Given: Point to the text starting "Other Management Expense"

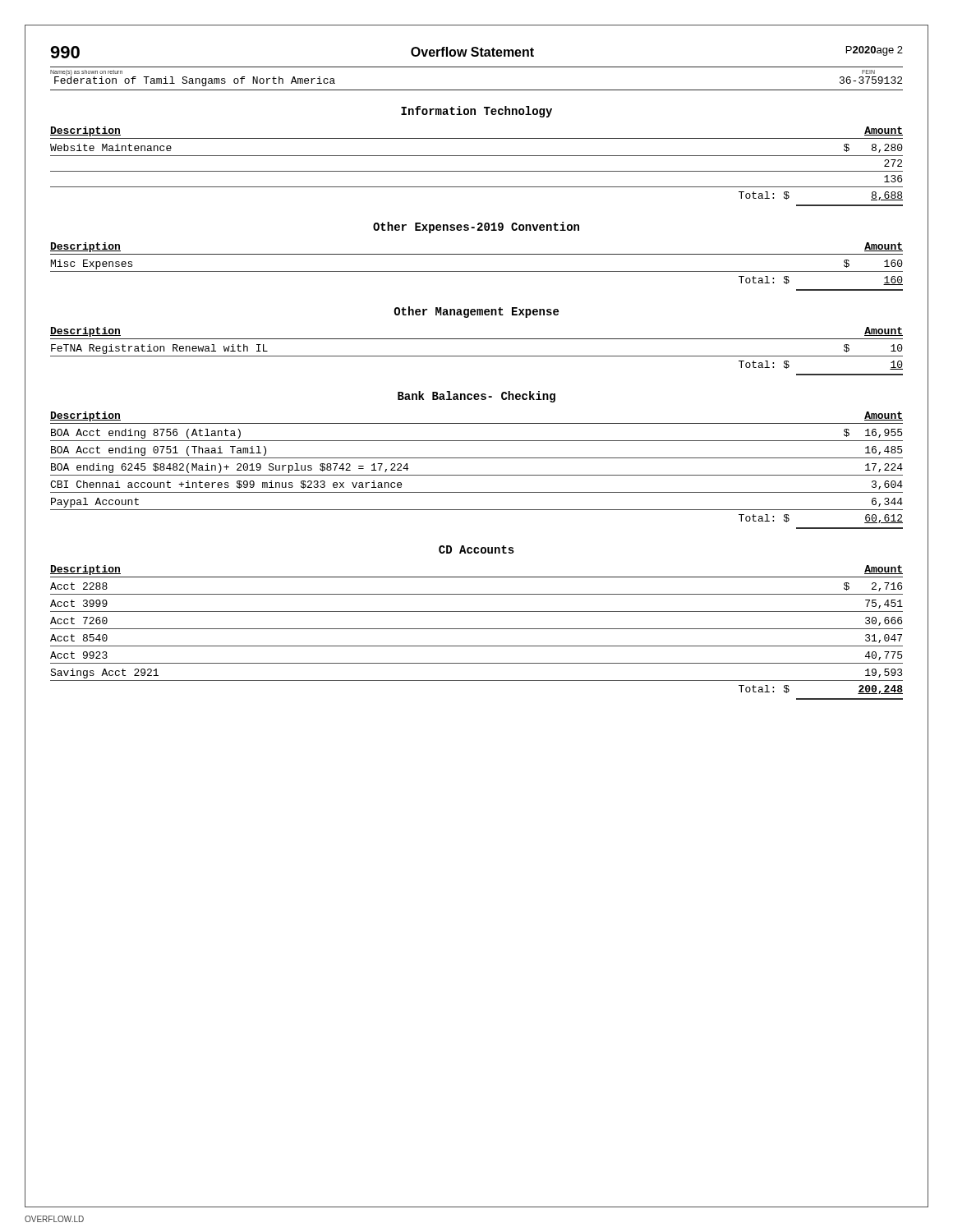Looking at the screenshot, I should [476, 312].
